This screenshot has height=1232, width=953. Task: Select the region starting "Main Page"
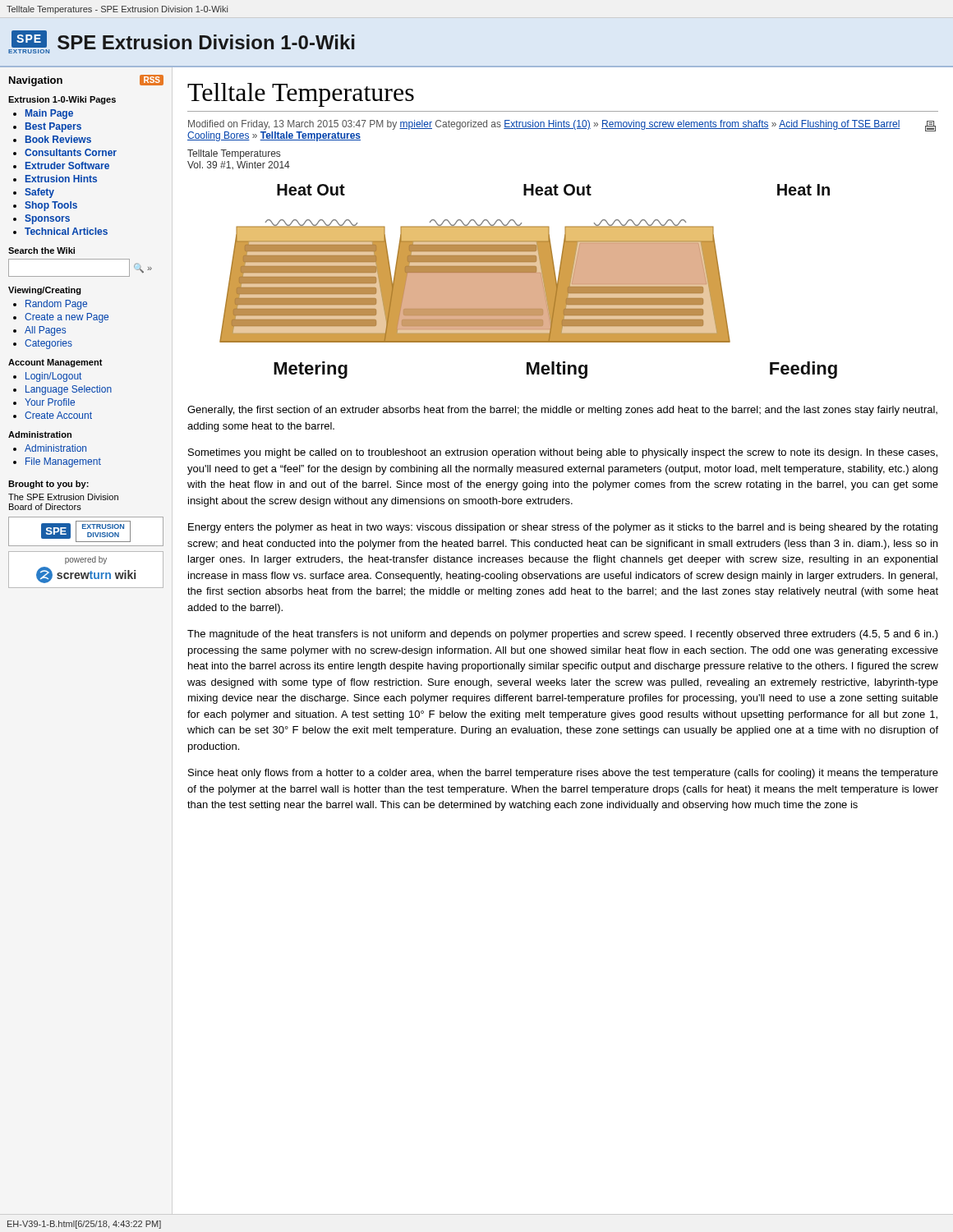49,113
